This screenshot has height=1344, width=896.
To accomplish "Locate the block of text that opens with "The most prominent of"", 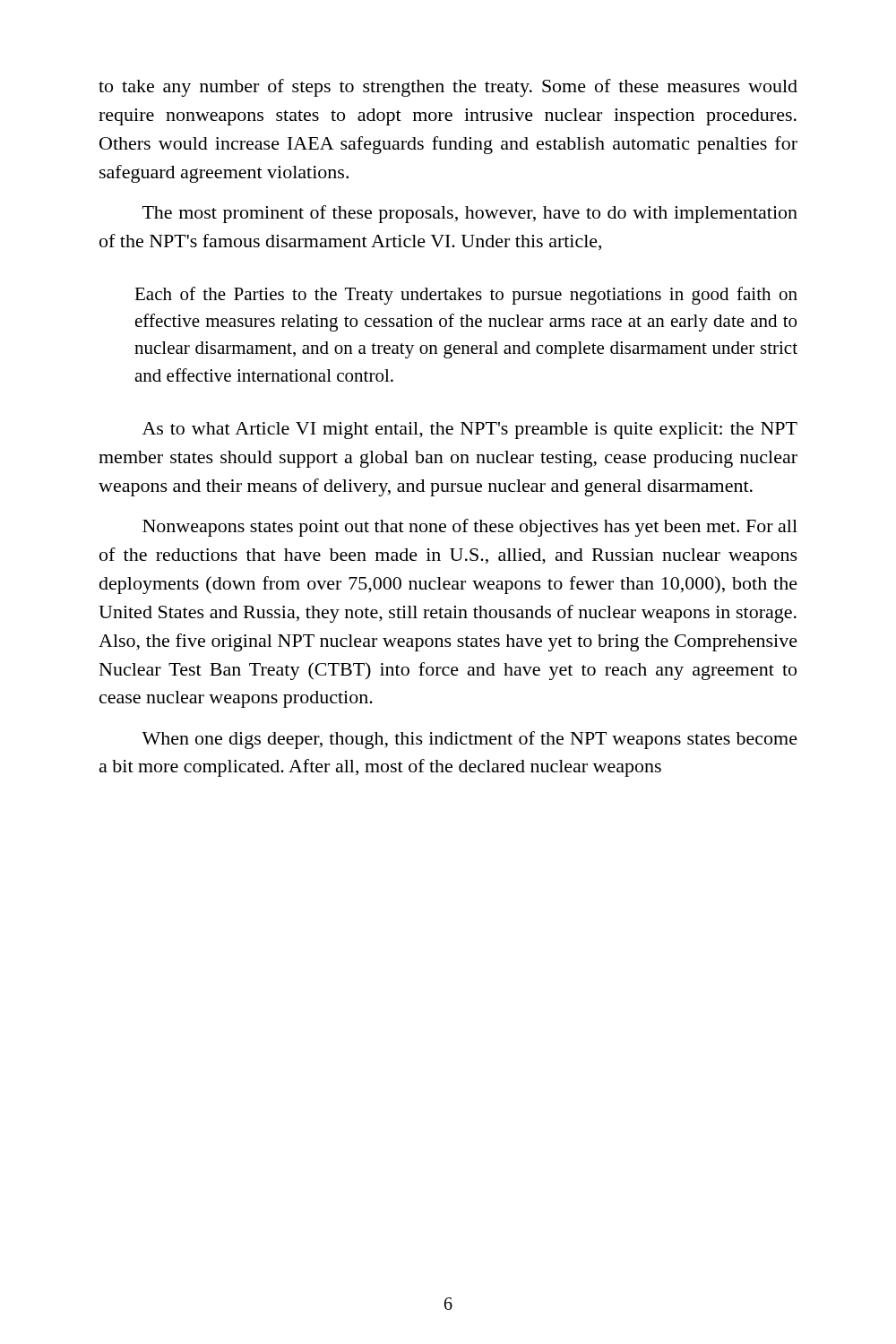I will (448, 226).
